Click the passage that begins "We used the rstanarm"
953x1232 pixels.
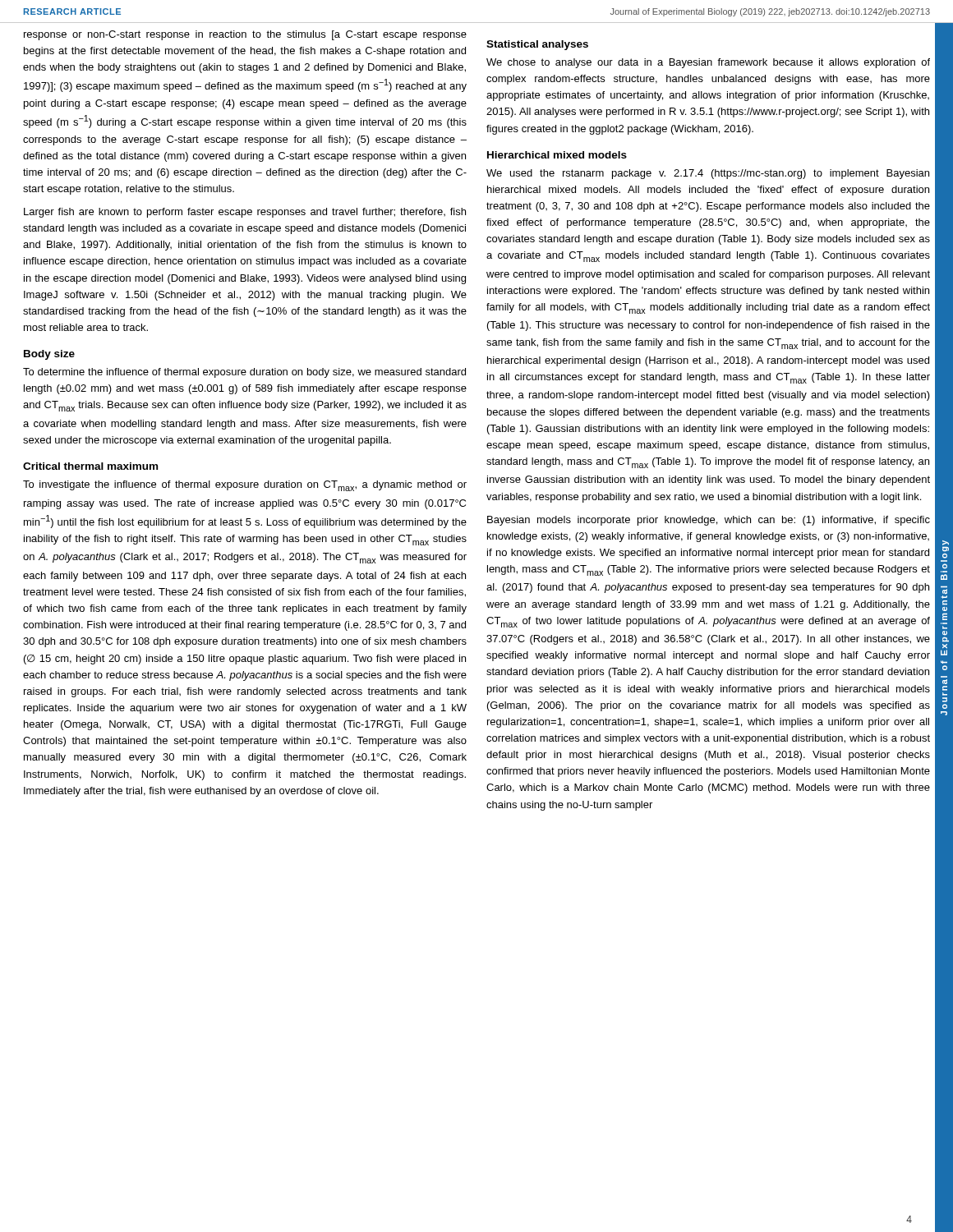click(x=708, y=334)
